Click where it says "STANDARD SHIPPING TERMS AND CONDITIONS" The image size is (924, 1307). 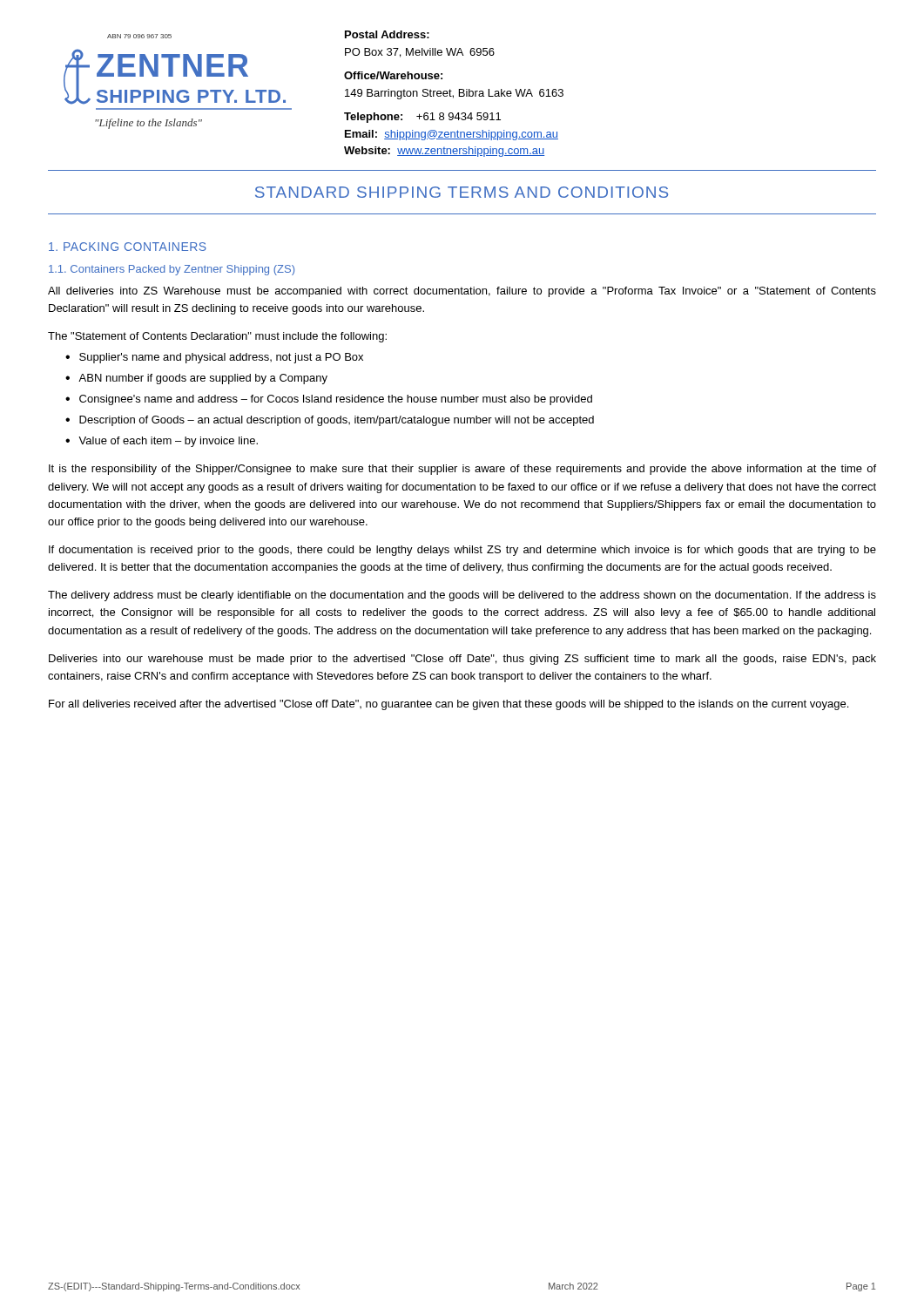(x=462, y=192)
